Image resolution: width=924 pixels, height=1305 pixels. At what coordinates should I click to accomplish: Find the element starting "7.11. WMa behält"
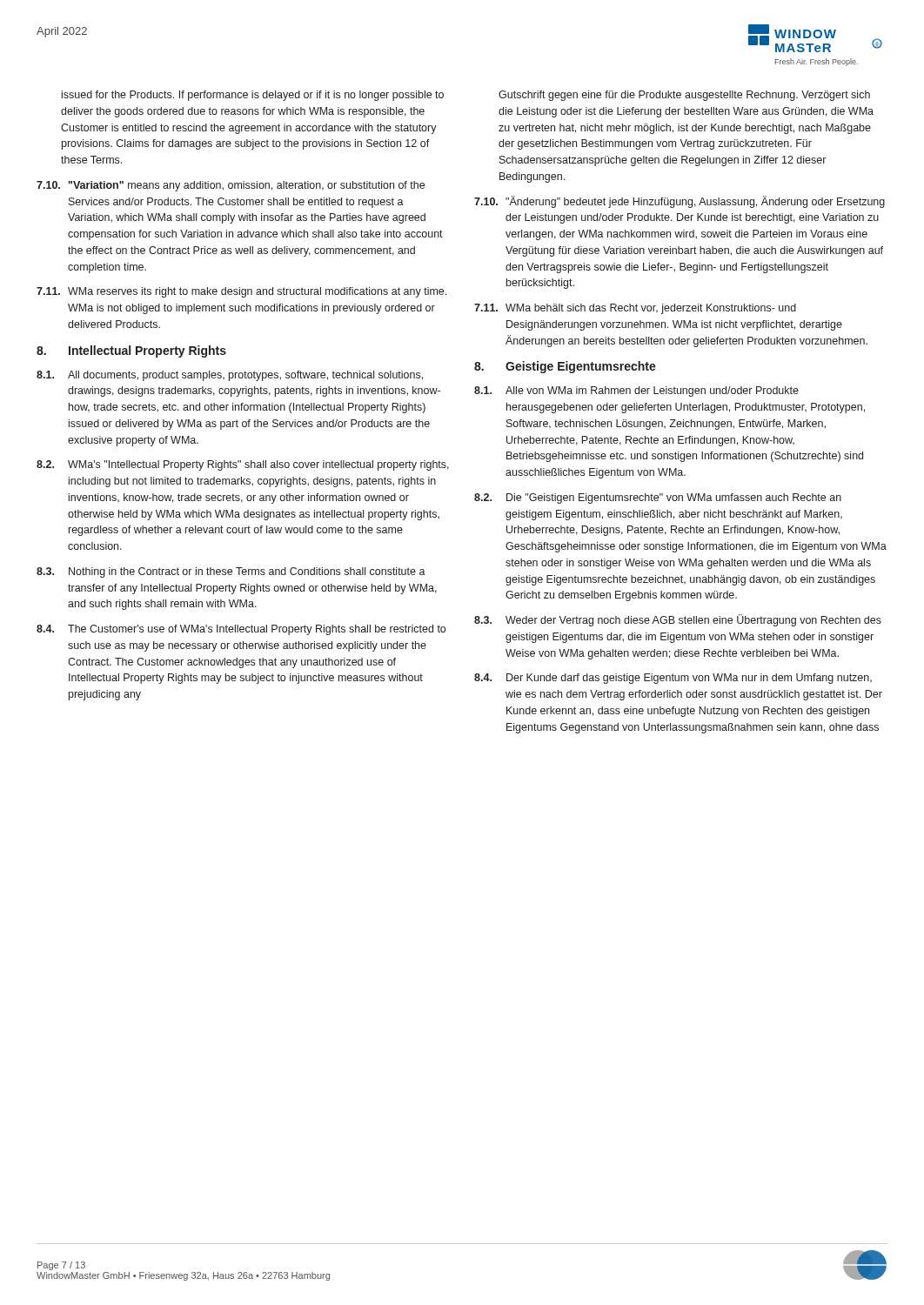681,325
